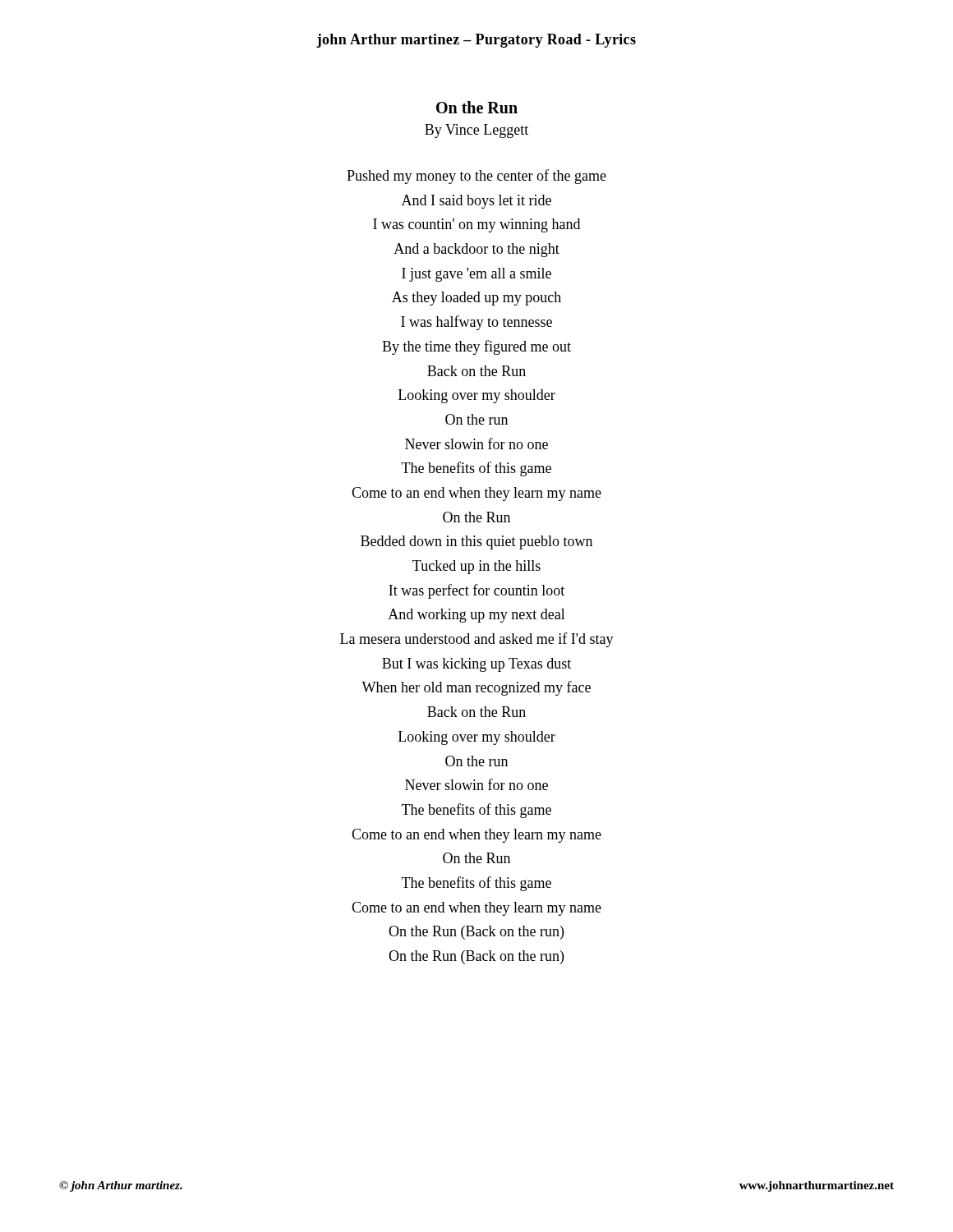Find the block starting "By Vince Leggett"

point(476,130)
